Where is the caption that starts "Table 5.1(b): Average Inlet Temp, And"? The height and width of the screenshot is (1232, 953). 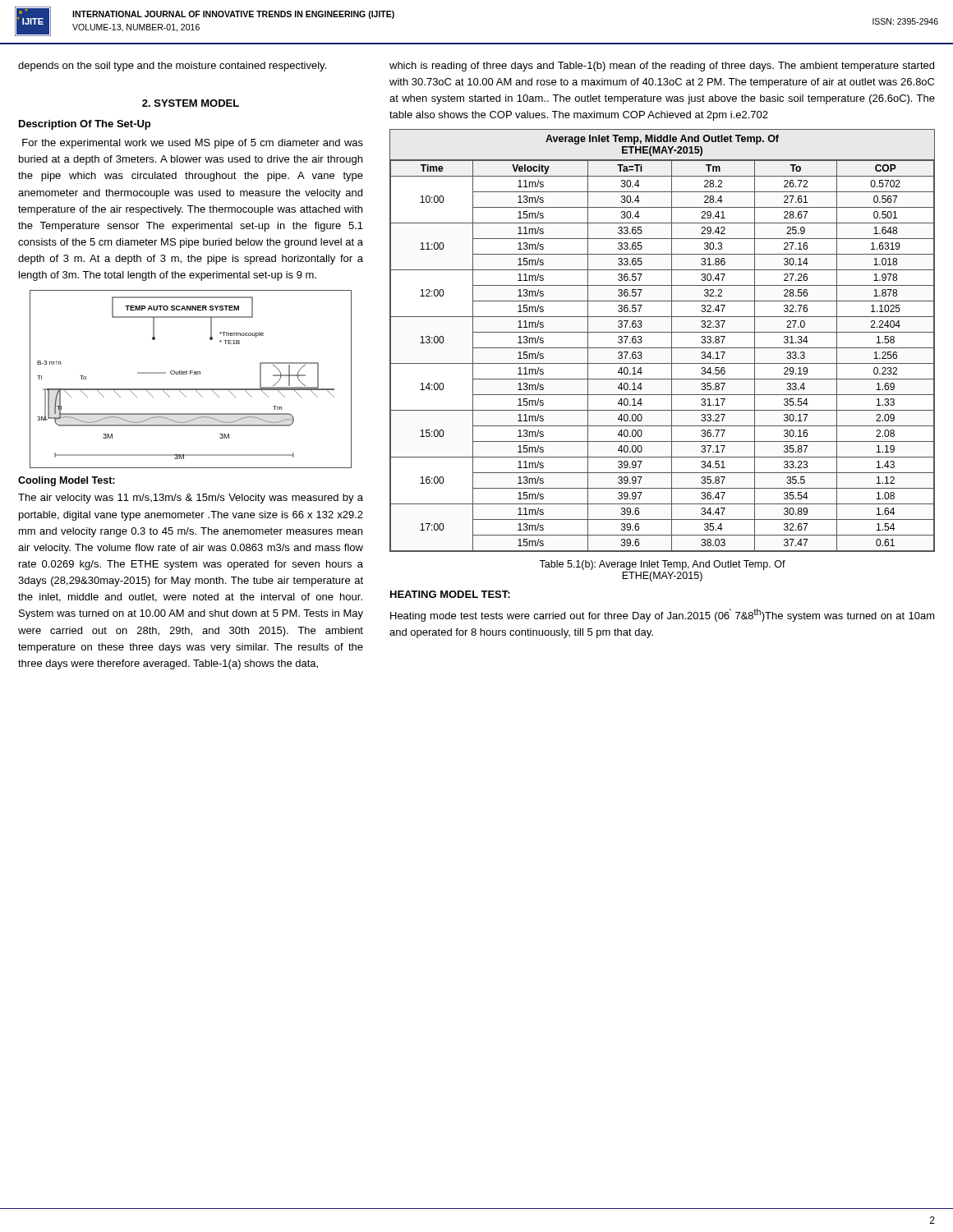click(x=662, y=570)
